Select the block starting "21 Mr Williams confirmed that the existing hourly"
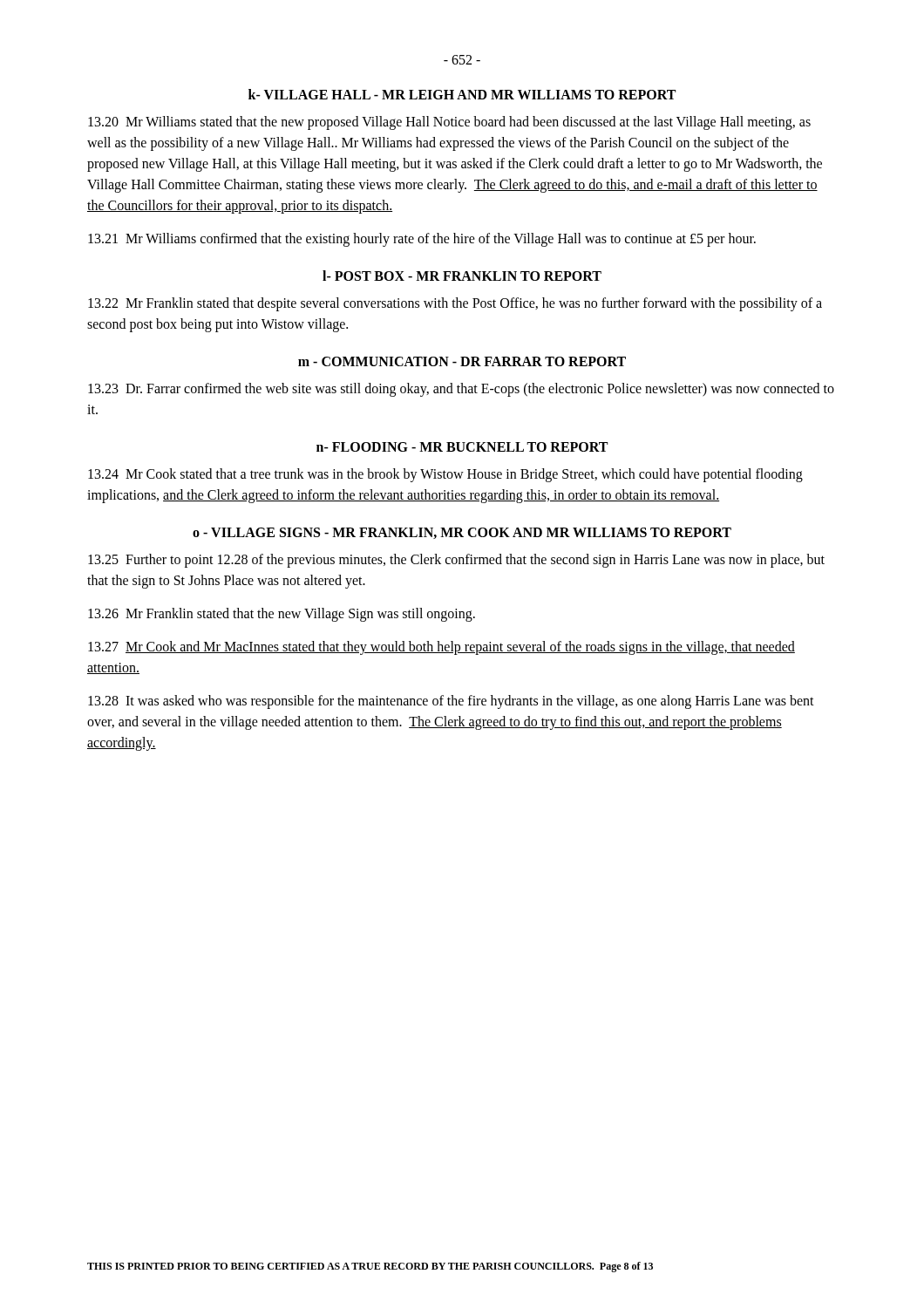Screen dimensions: 1308x924 422,239
